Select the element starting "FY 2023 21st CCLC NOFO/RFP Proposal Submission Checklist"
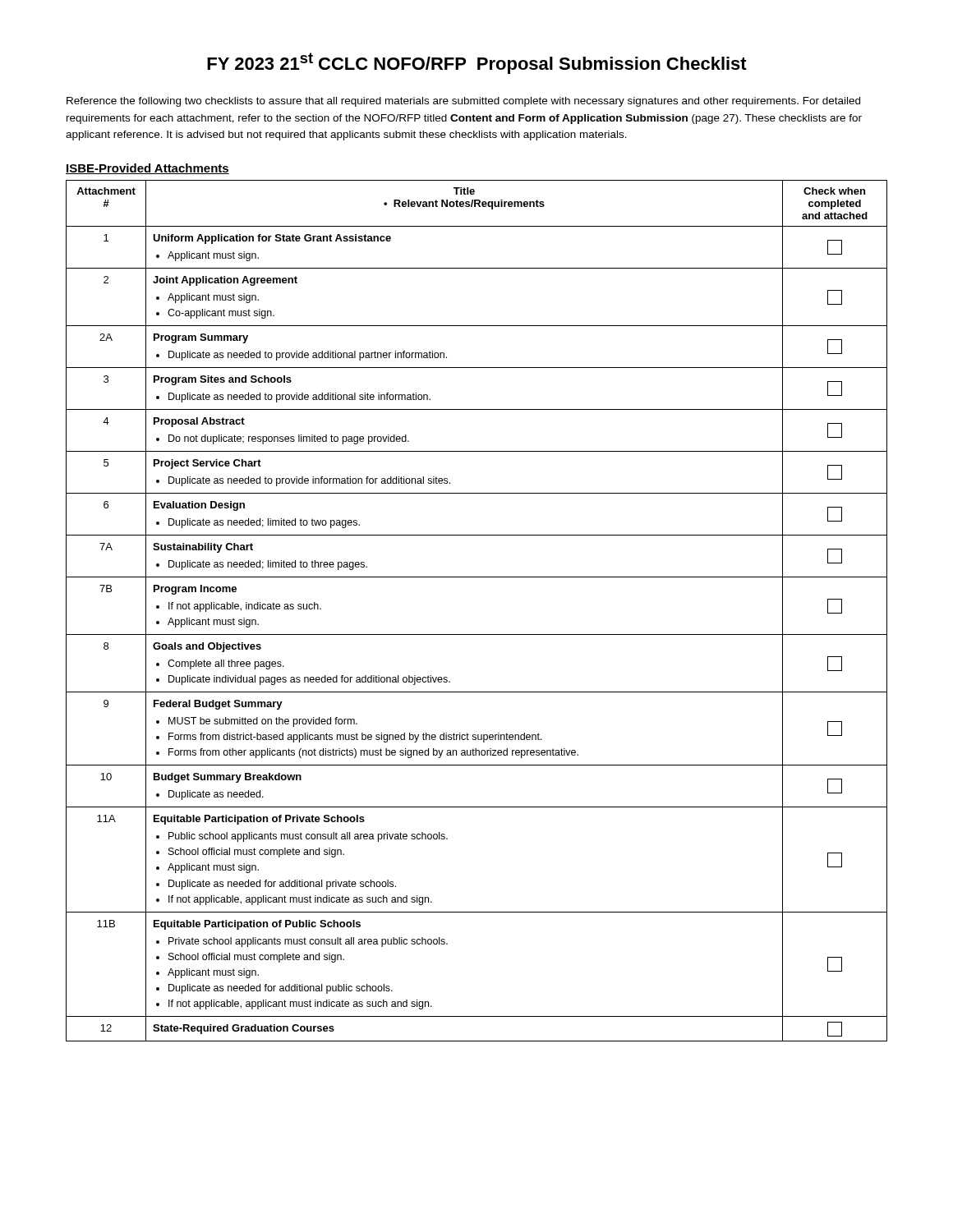 (x=476, y=62)
